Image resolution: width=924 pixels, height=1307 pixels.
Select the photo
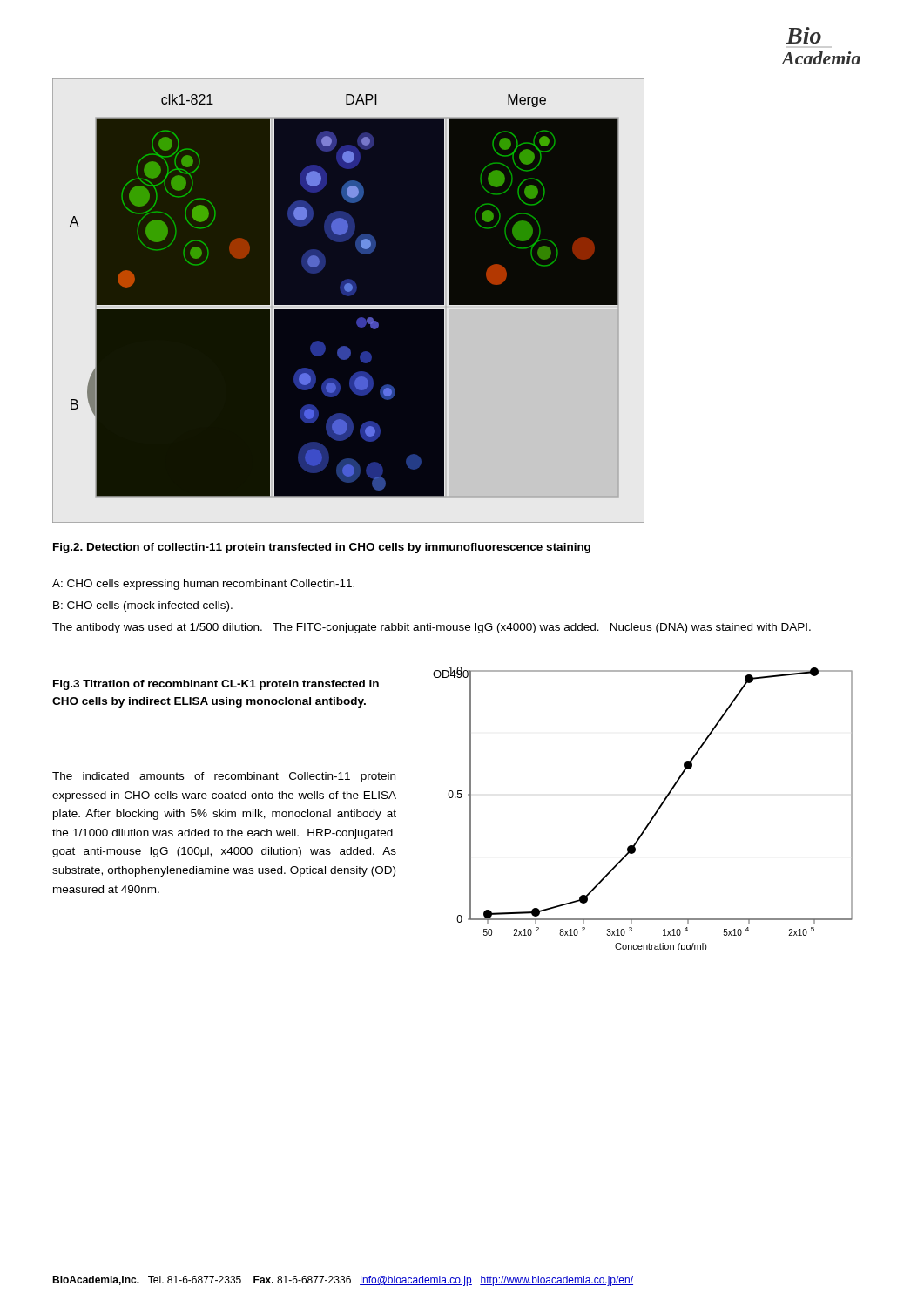coord(348,302)
